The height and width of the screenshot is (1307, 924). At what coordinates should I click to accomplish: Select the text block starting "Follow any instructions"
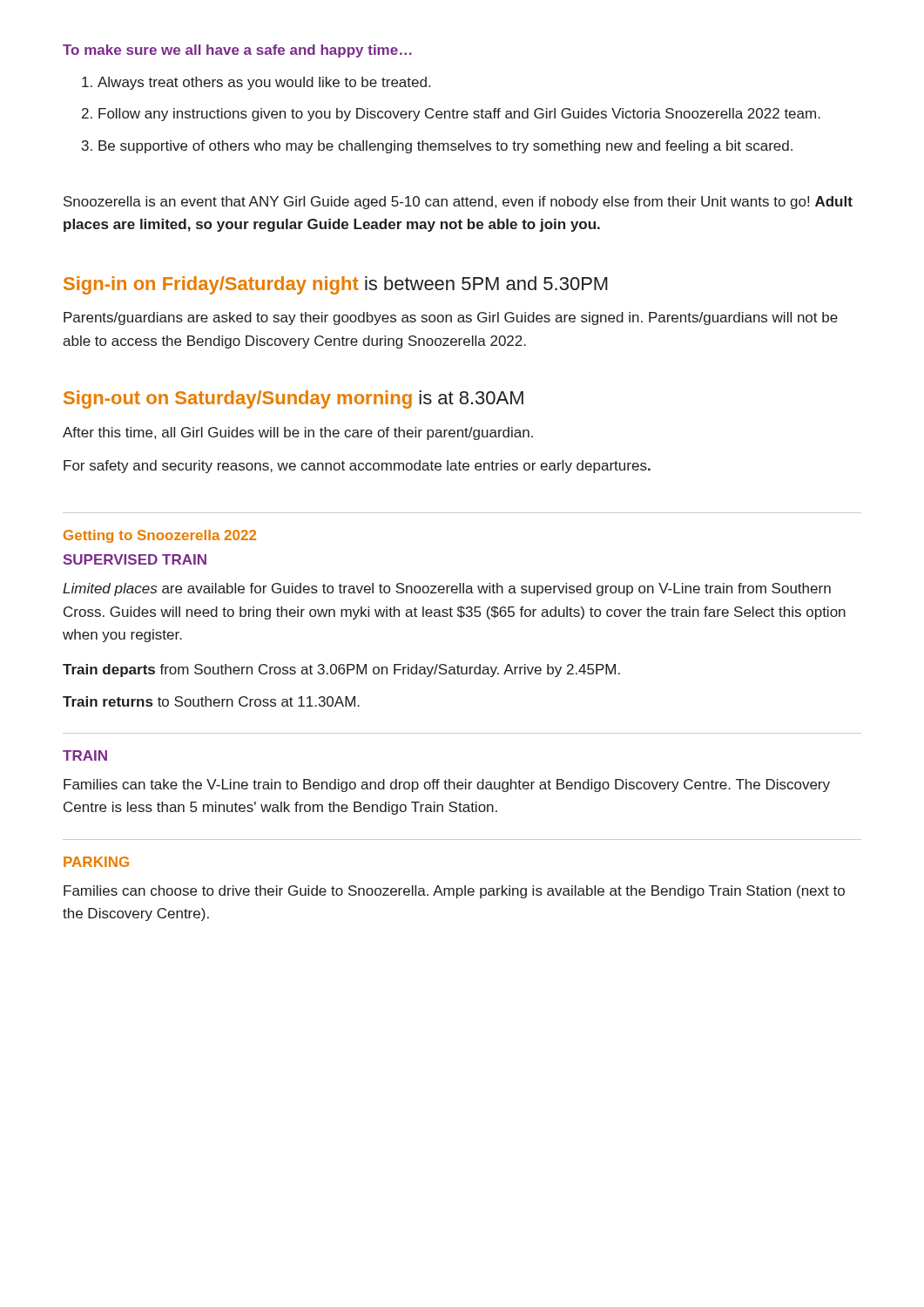click(x=459, y=114)
